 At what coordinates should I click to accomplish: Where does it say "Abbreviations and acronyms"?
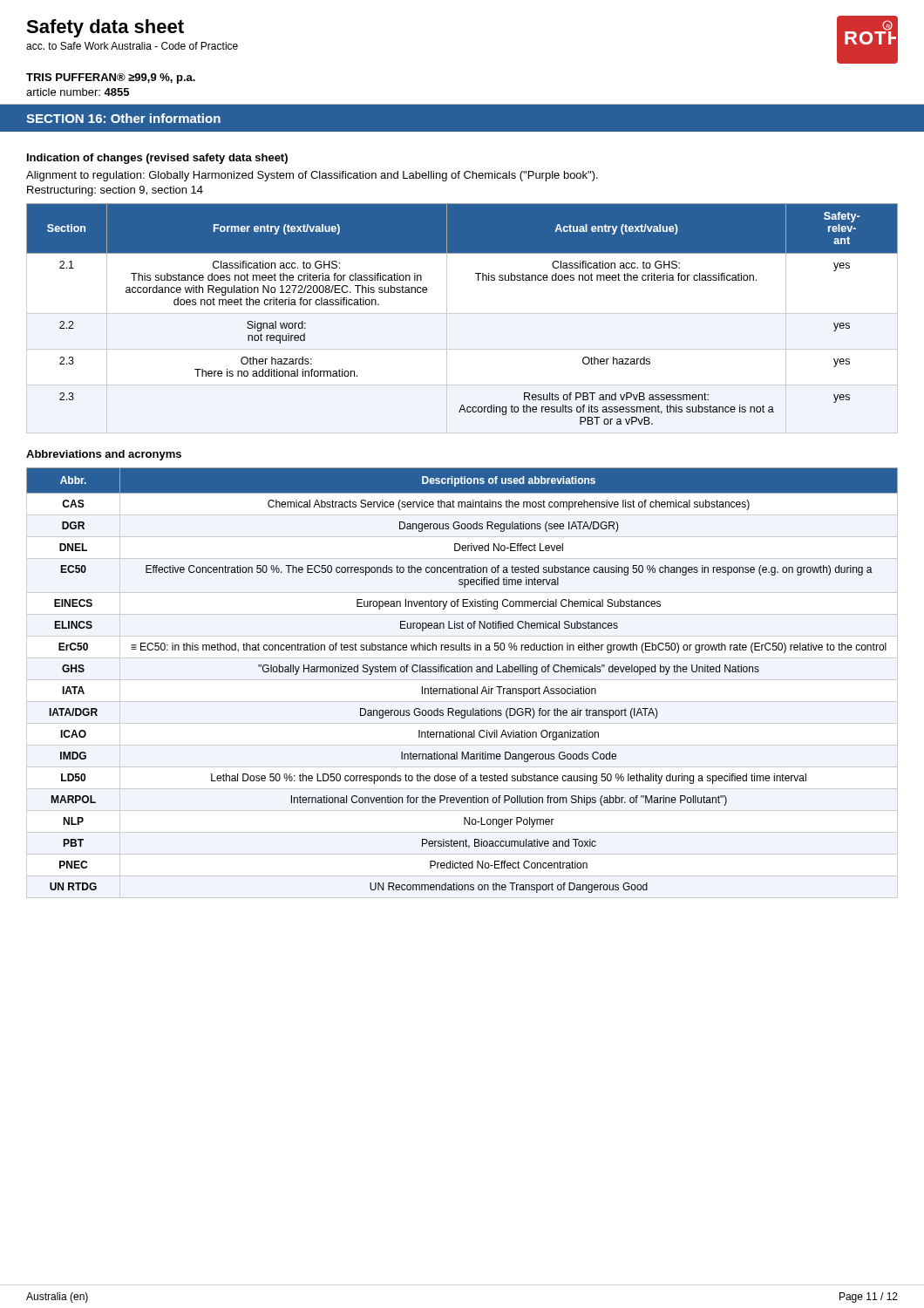[x=104, y=454]
